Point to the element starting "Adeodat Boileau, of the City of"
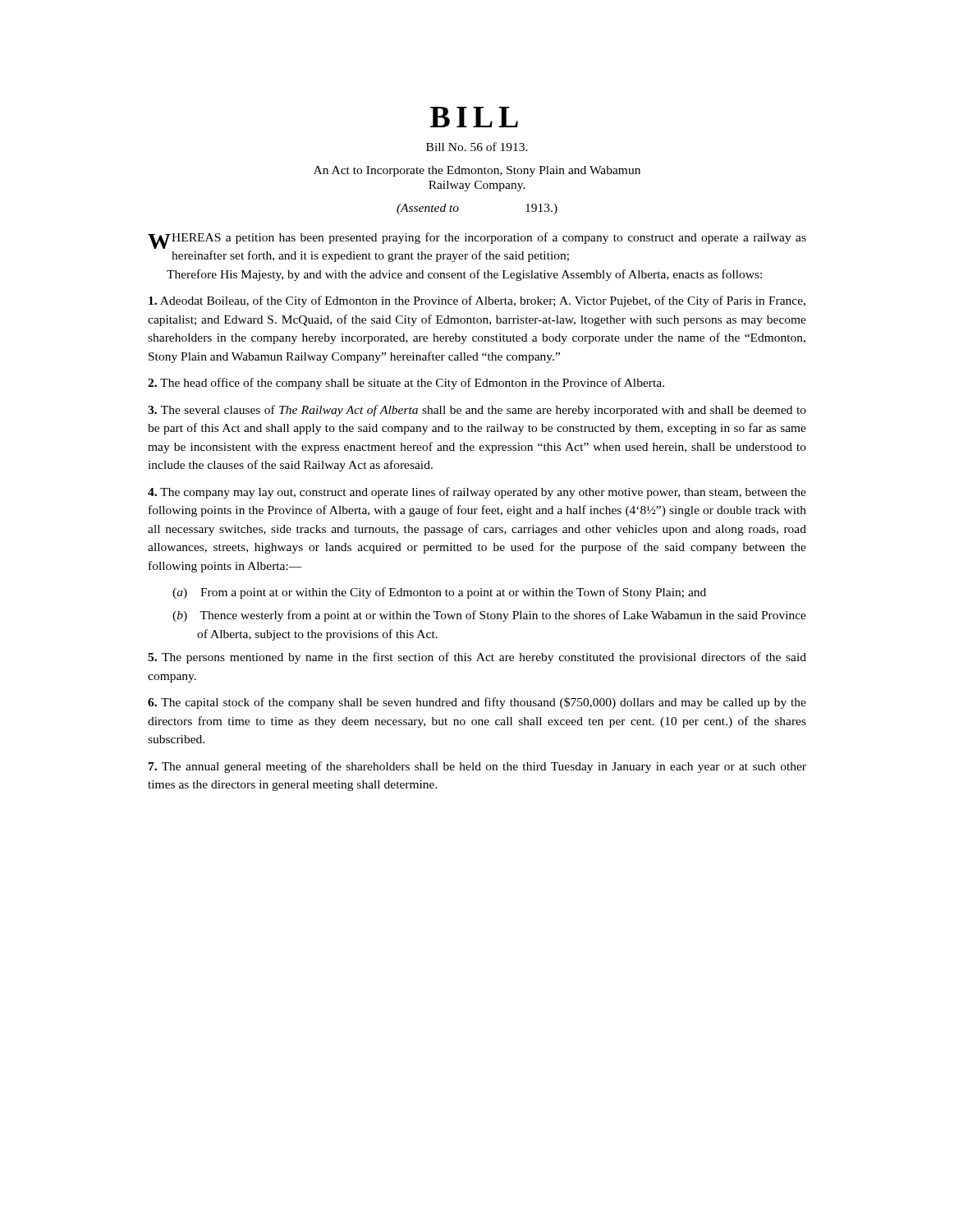954x1232 pixels. coord(477,328)
